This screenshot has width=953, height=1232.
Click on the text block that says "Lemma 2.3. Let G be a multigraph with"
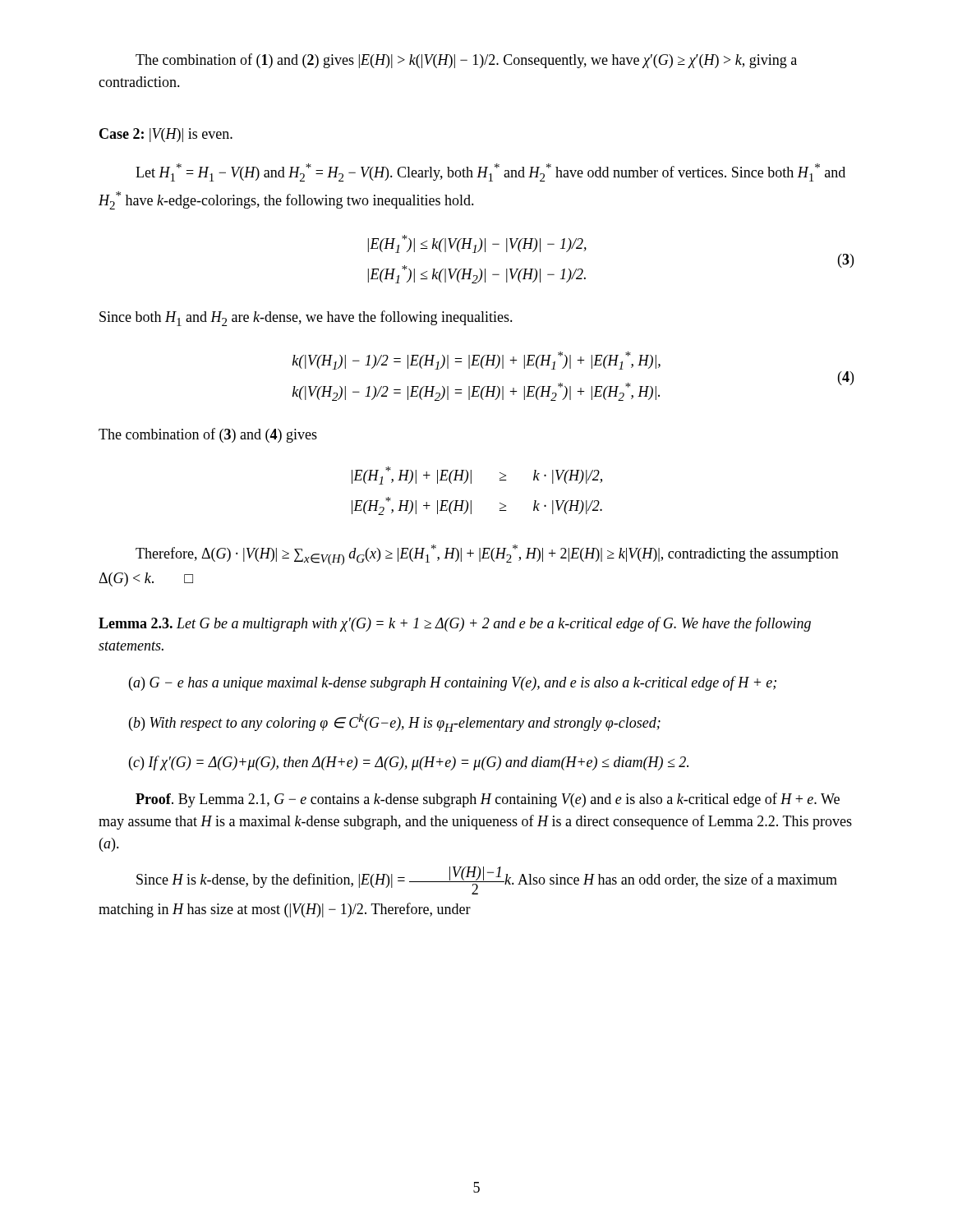(476, 635)
